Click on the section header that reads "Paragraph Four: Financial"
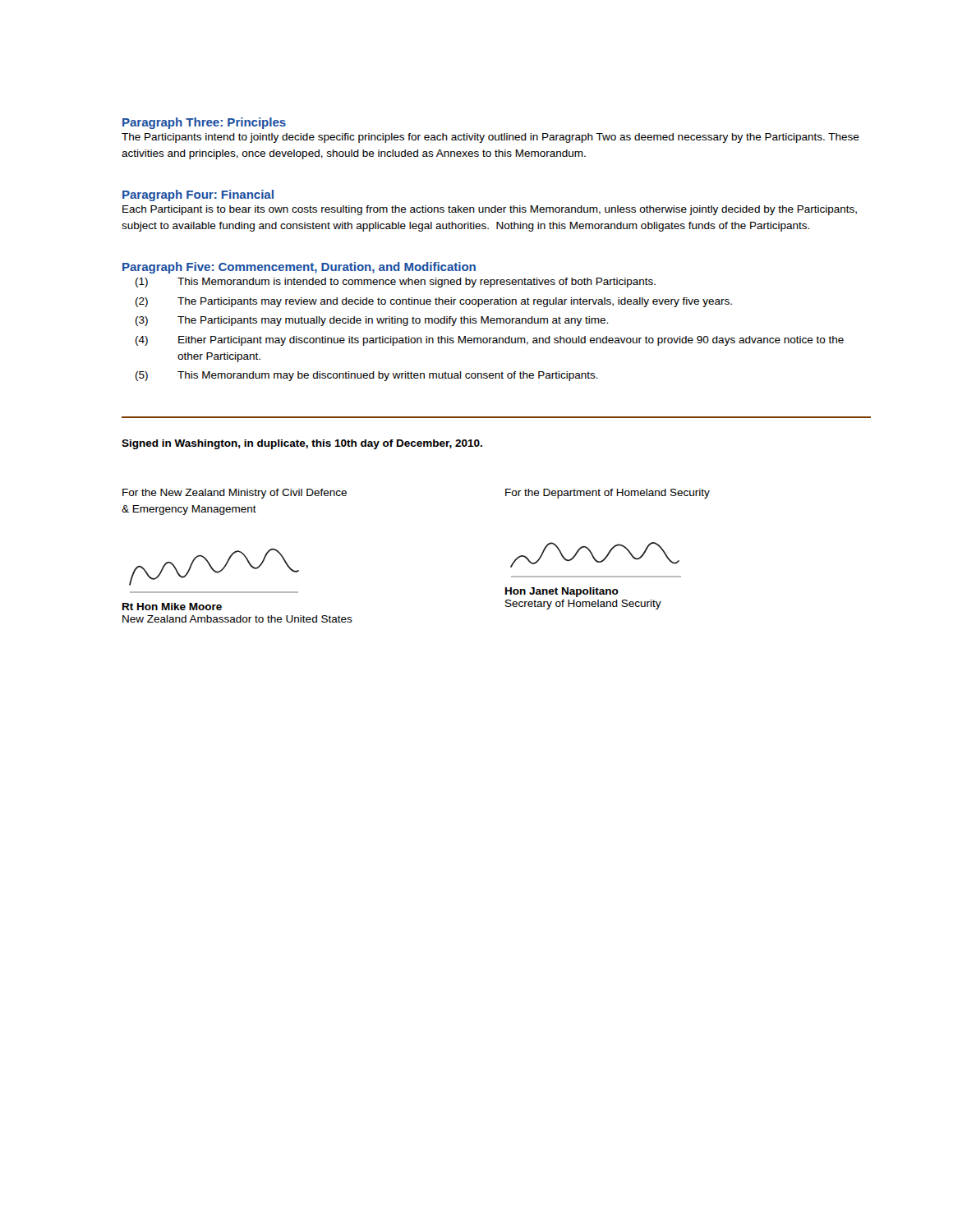Image resolution: width=953 pixels, height=1232 pixels. (198, 194)
